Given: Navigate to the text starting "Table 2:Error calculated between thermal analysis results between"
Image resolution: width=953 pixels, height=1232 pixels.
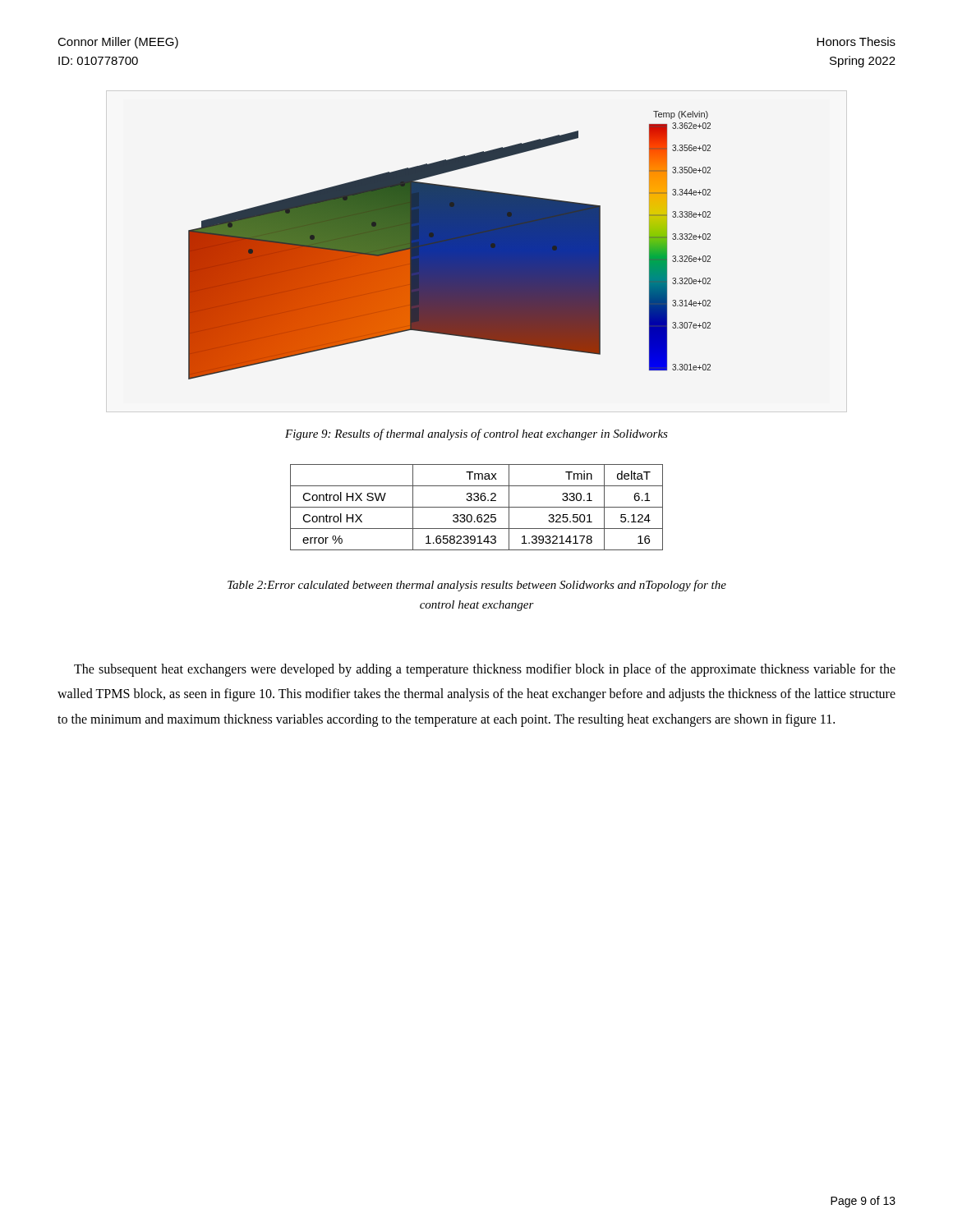Looking at the screenshot, I should 476,595.
